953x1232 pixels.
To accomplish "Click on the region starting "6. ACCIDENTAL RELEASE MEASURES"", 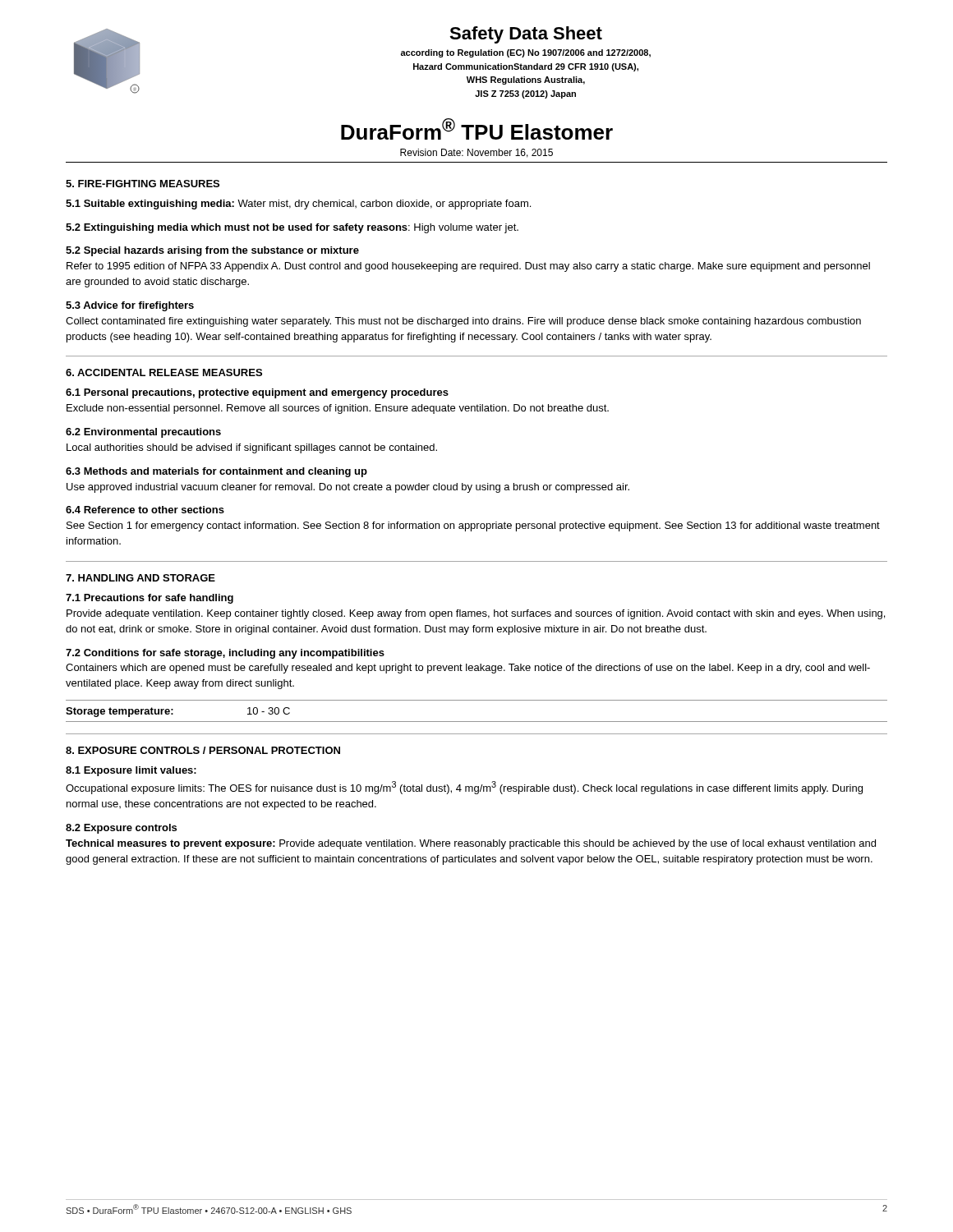I will click(x=164, y=373).
